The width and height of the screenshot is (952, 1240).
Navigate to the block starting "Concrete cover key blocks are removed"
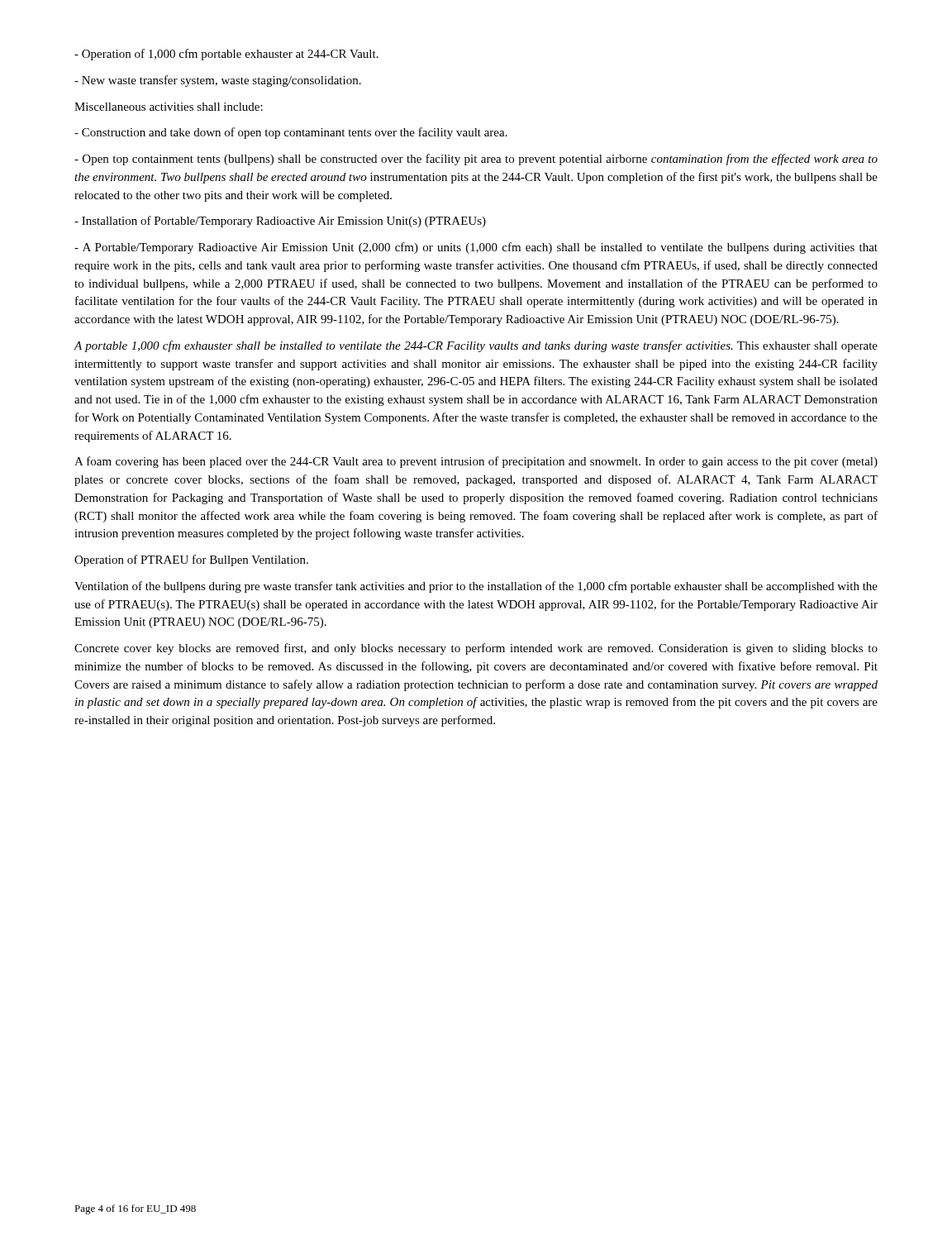[476, 684]
